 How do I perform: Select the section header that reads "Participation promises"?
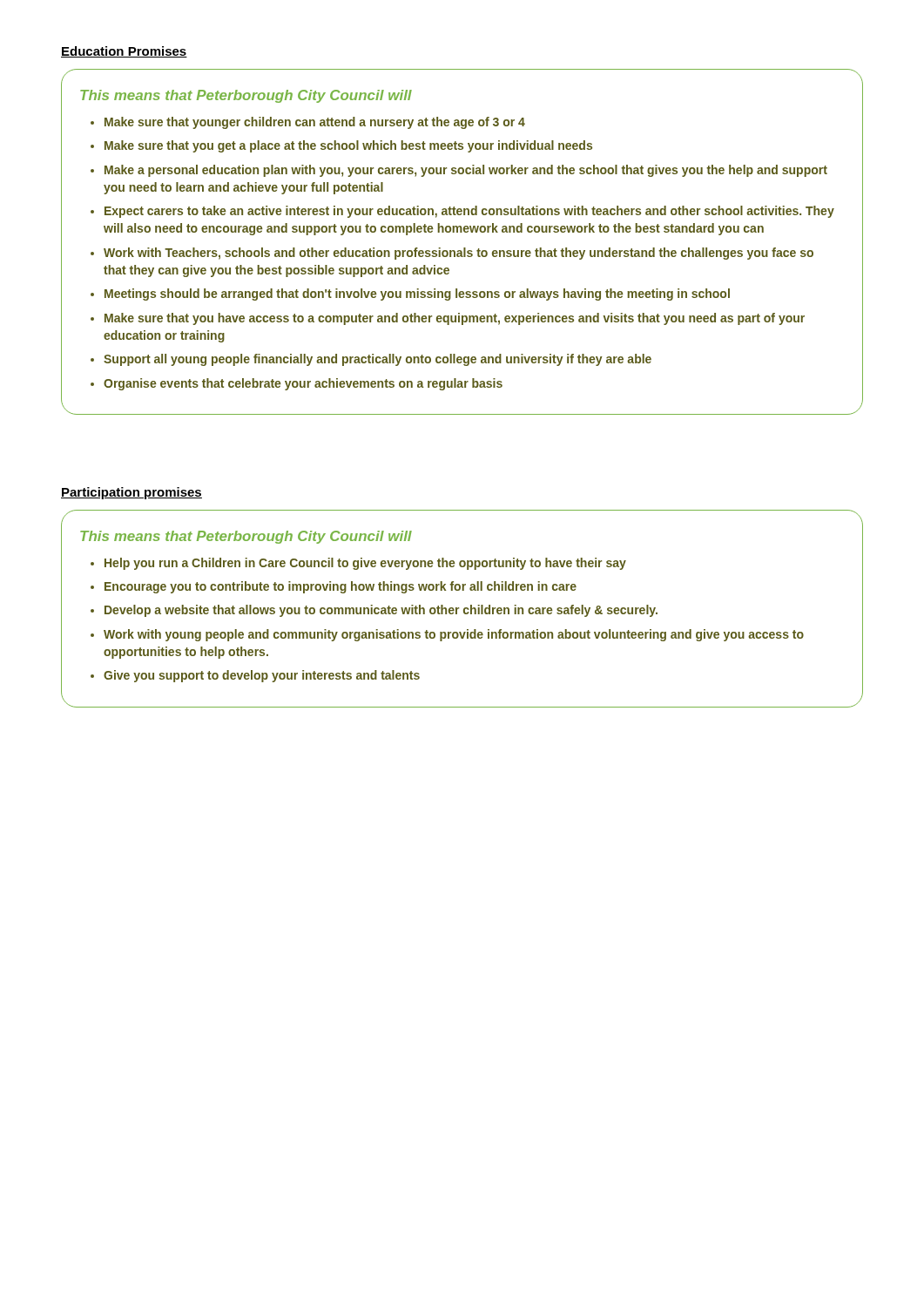131,492
